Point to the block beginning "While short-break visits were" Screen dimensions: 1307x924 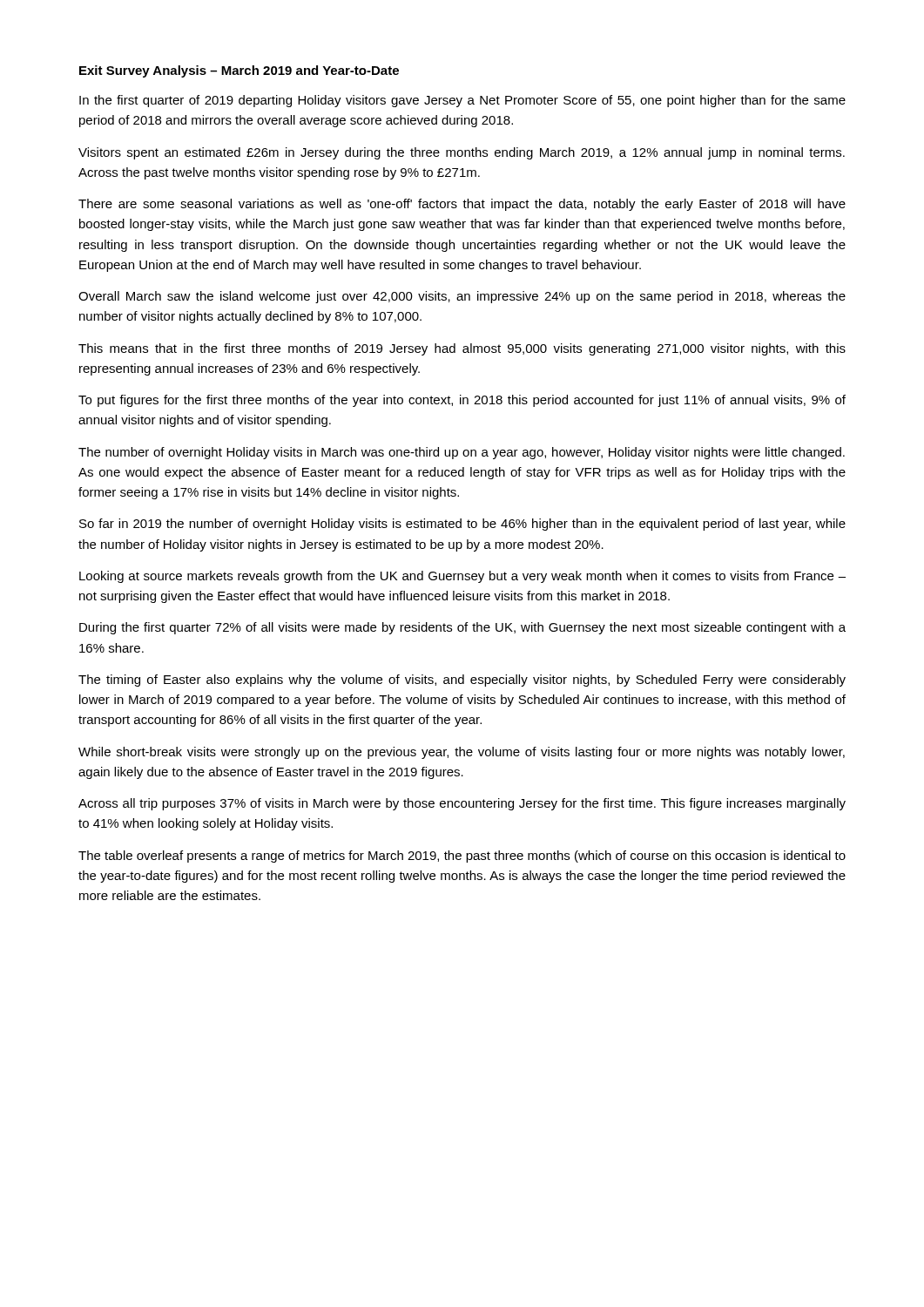(x=462, y=761)
